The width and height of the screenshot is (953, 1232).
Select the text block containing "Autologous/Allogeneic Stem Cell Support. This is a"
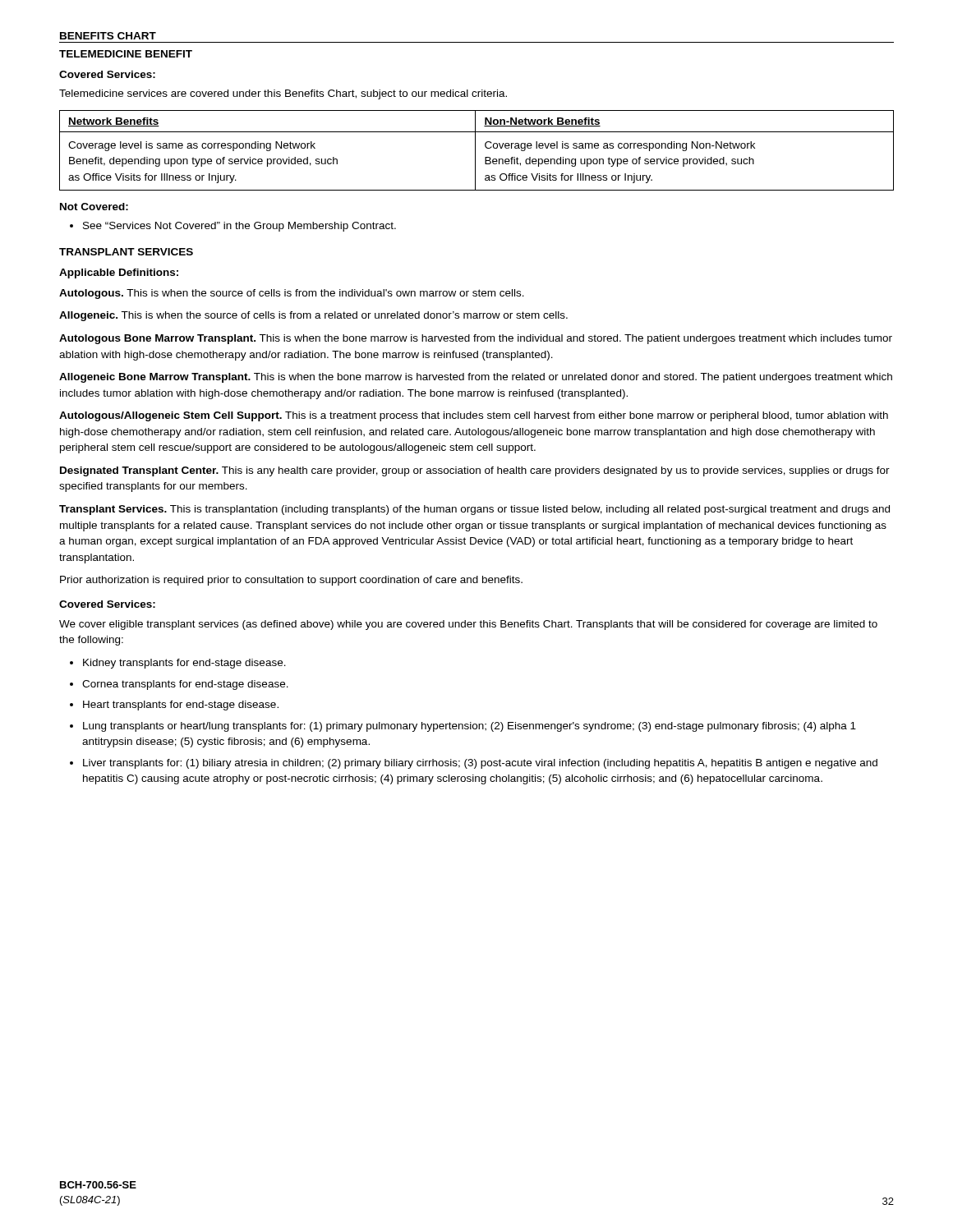point(476,432)
